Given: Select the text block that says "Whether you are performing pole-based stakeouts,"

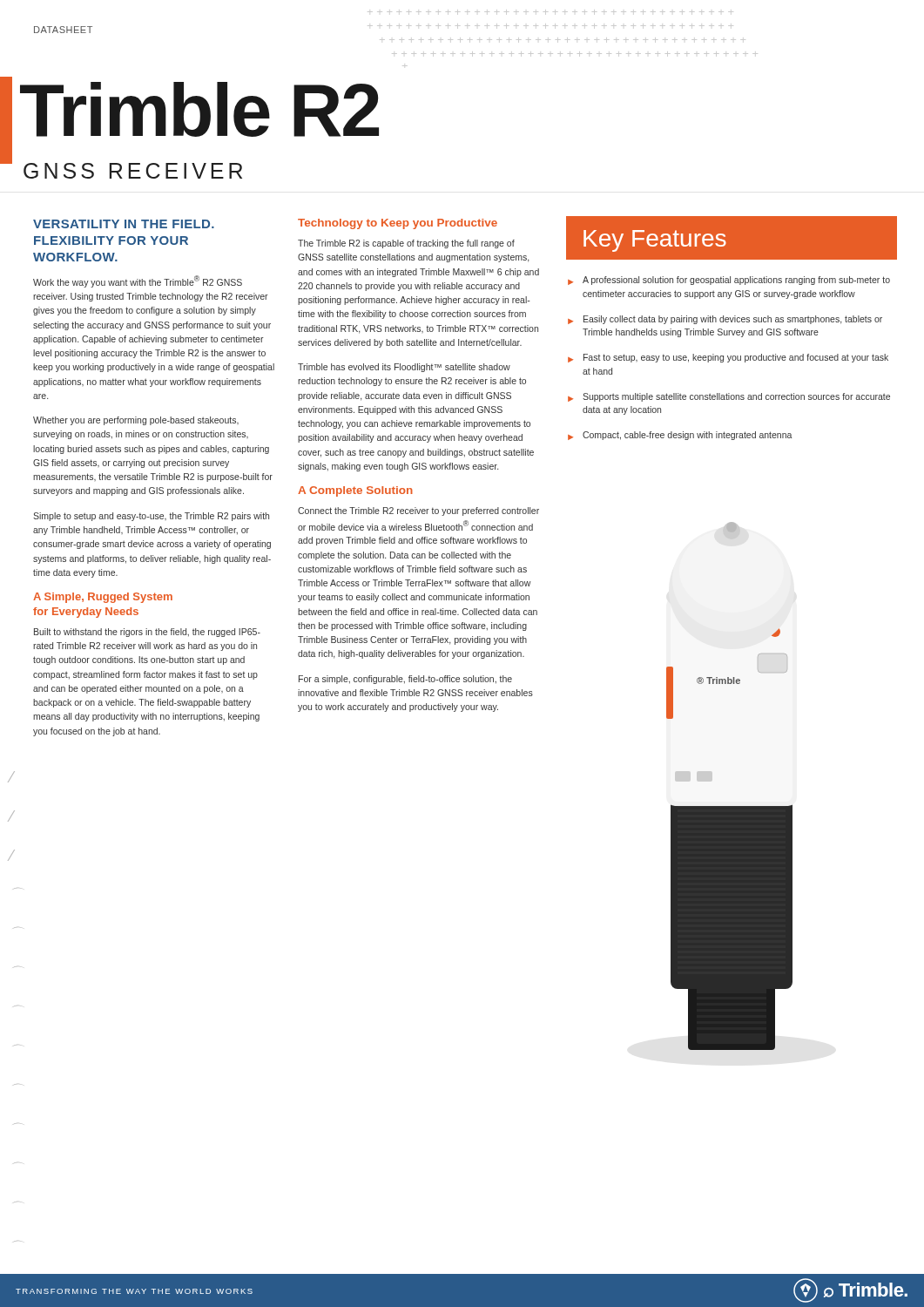Looking at the screenshot, I should point(153,455).
